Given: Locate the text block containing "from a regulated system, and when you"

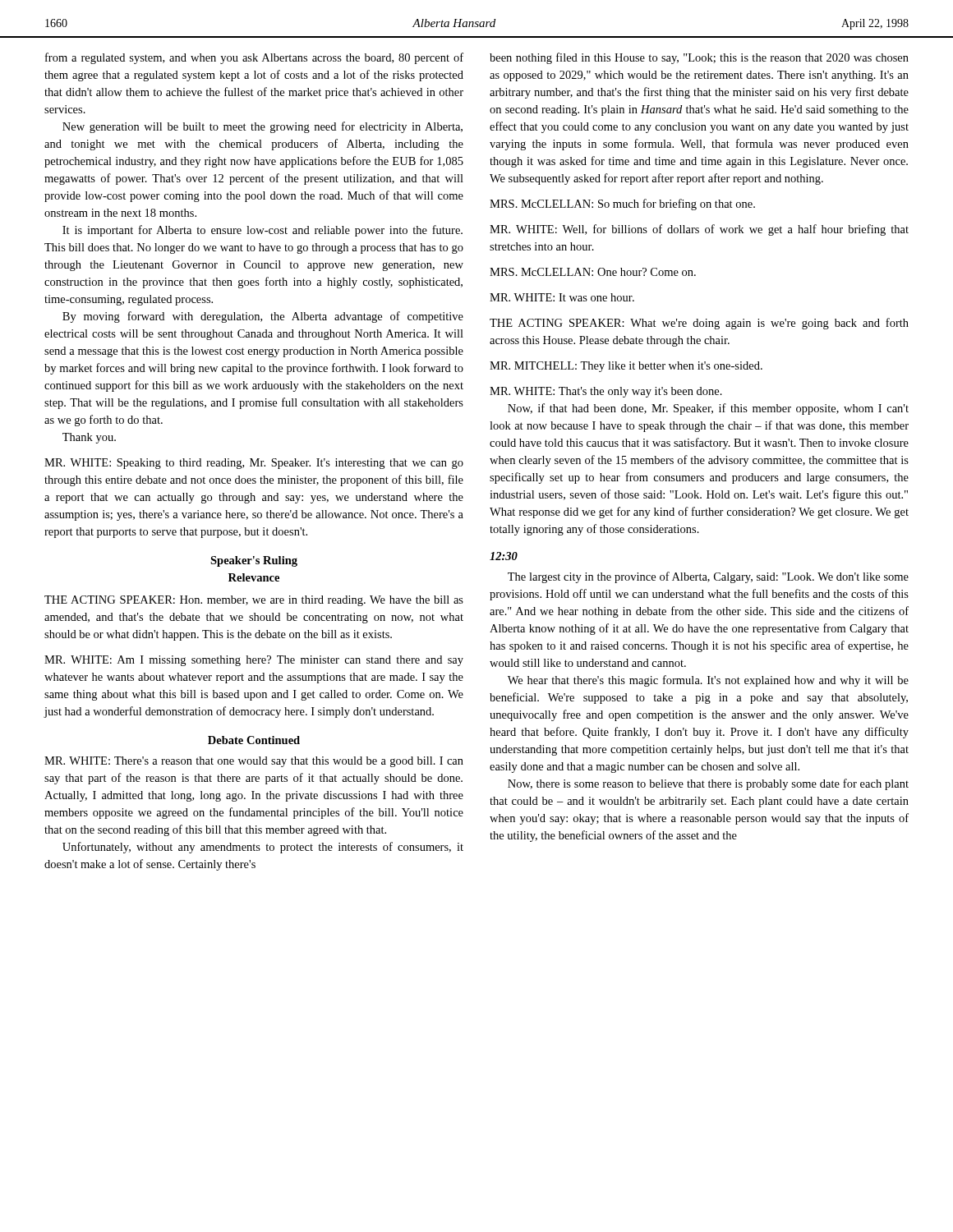Looking at the screenshot, I should click(254, 248).
